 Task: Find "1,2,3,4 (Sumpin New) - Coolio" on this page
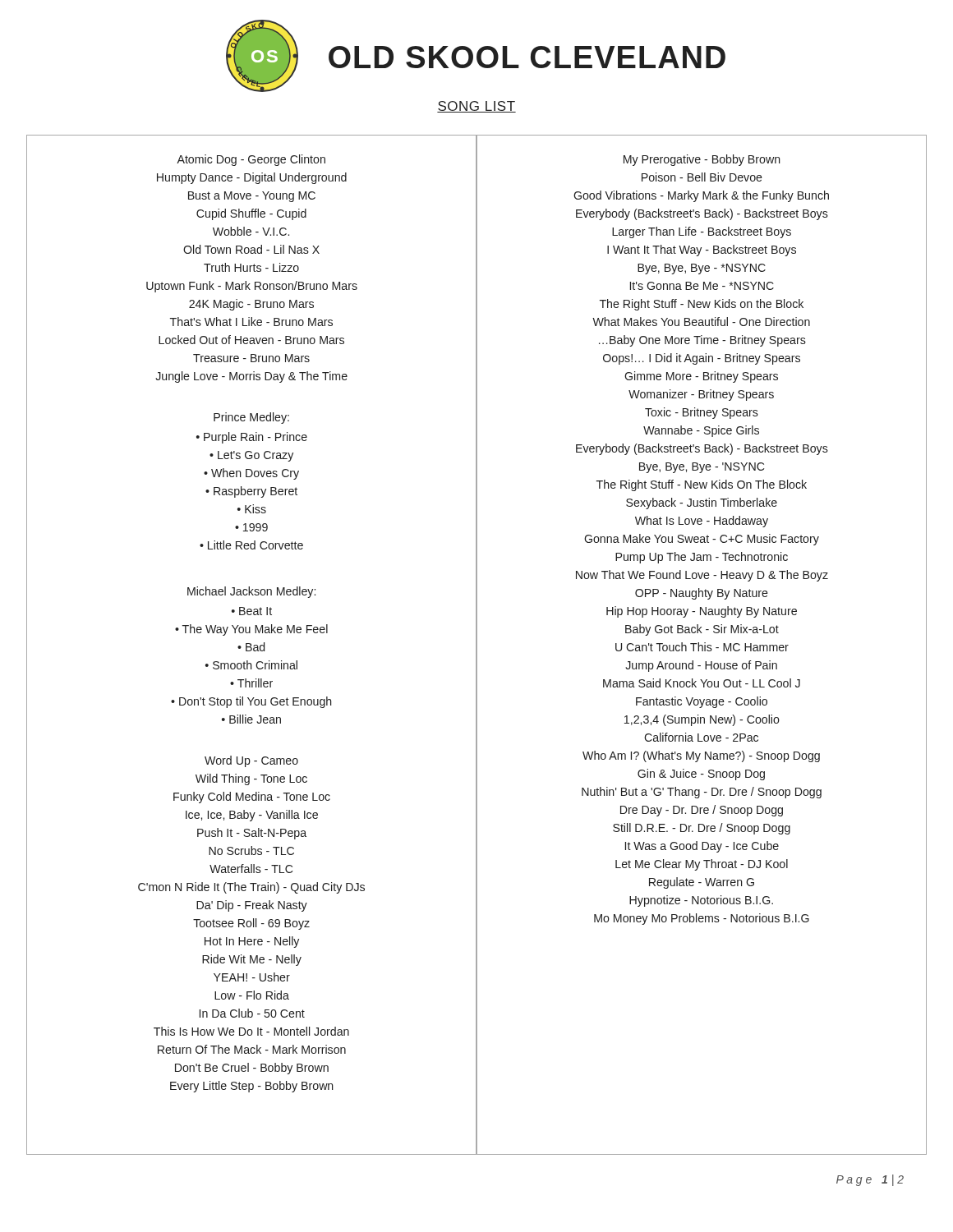pos(702,719)
